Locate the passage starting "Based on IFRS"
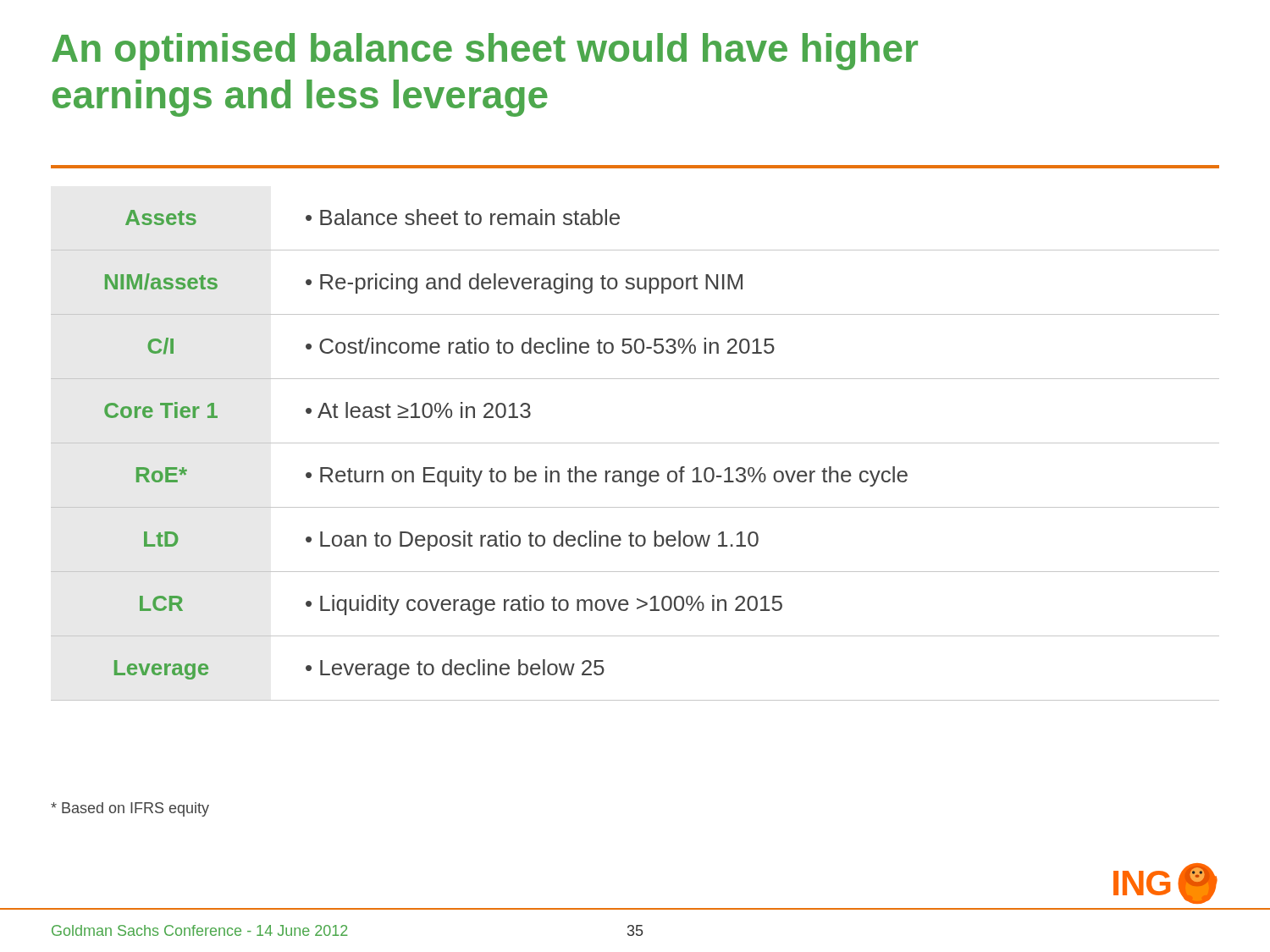 point(130,808)
